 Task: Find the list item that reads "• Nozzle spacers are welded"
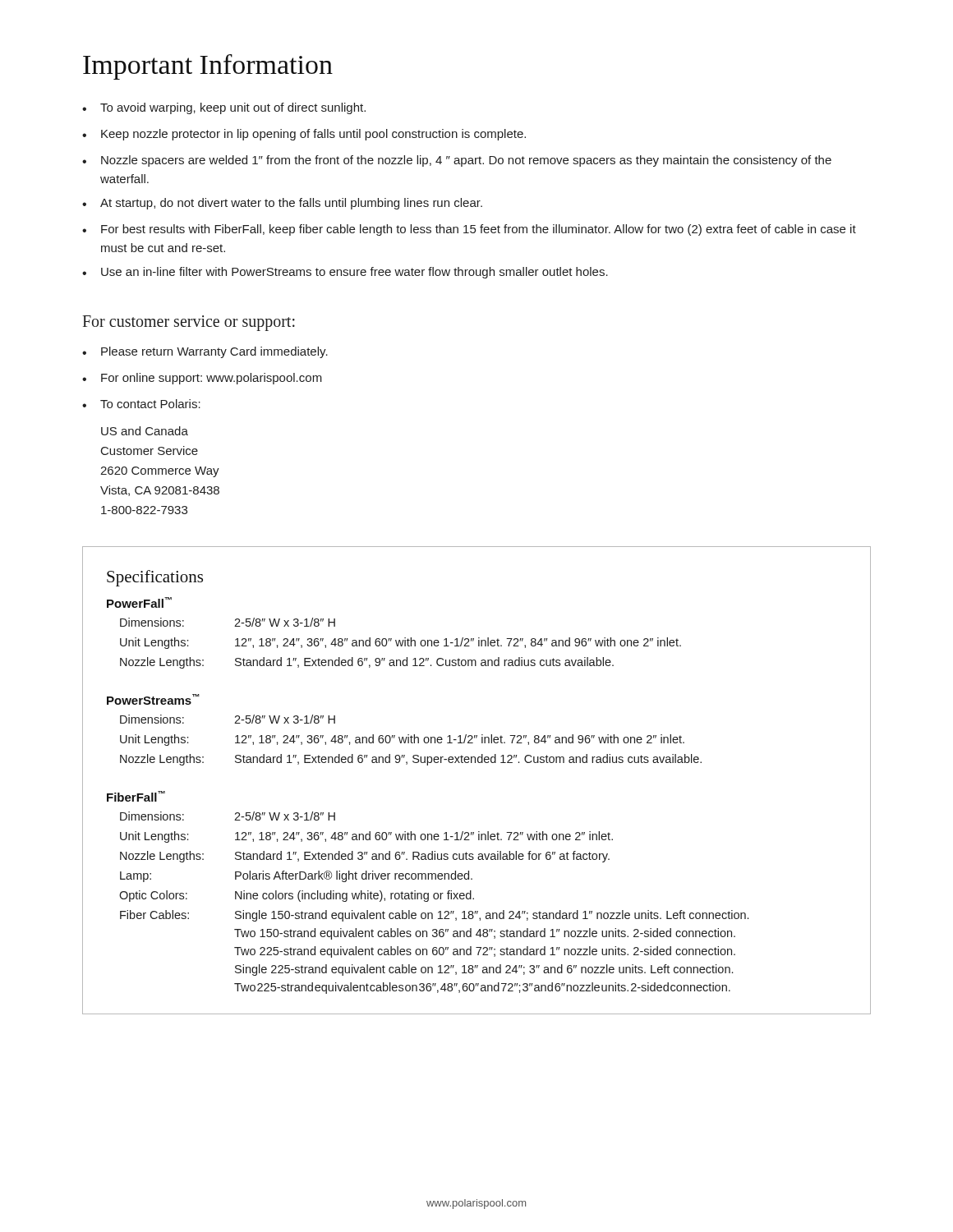476,170
